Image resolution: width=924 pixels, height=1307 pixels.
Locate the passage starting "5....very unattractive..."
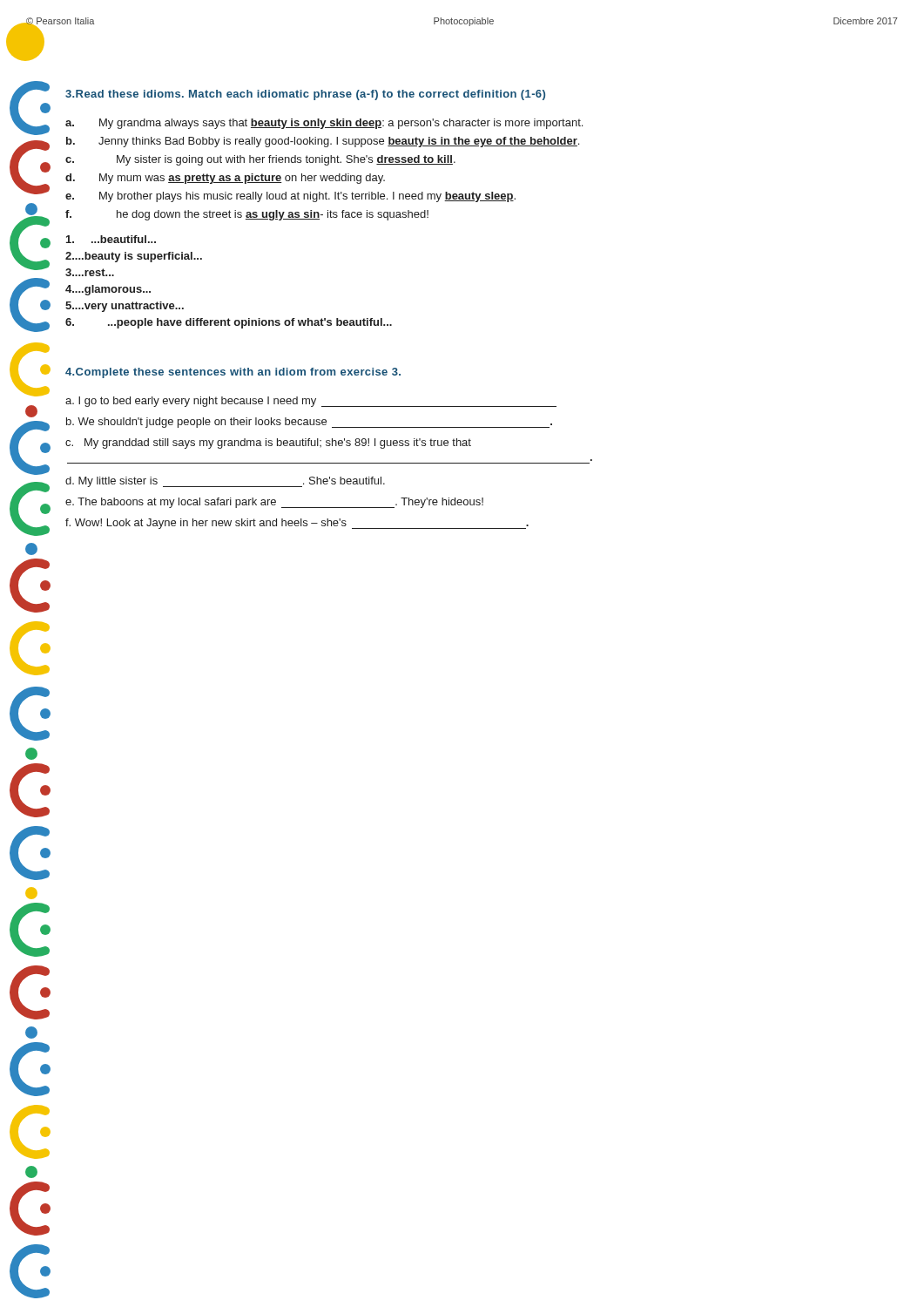tap(125, 305)
